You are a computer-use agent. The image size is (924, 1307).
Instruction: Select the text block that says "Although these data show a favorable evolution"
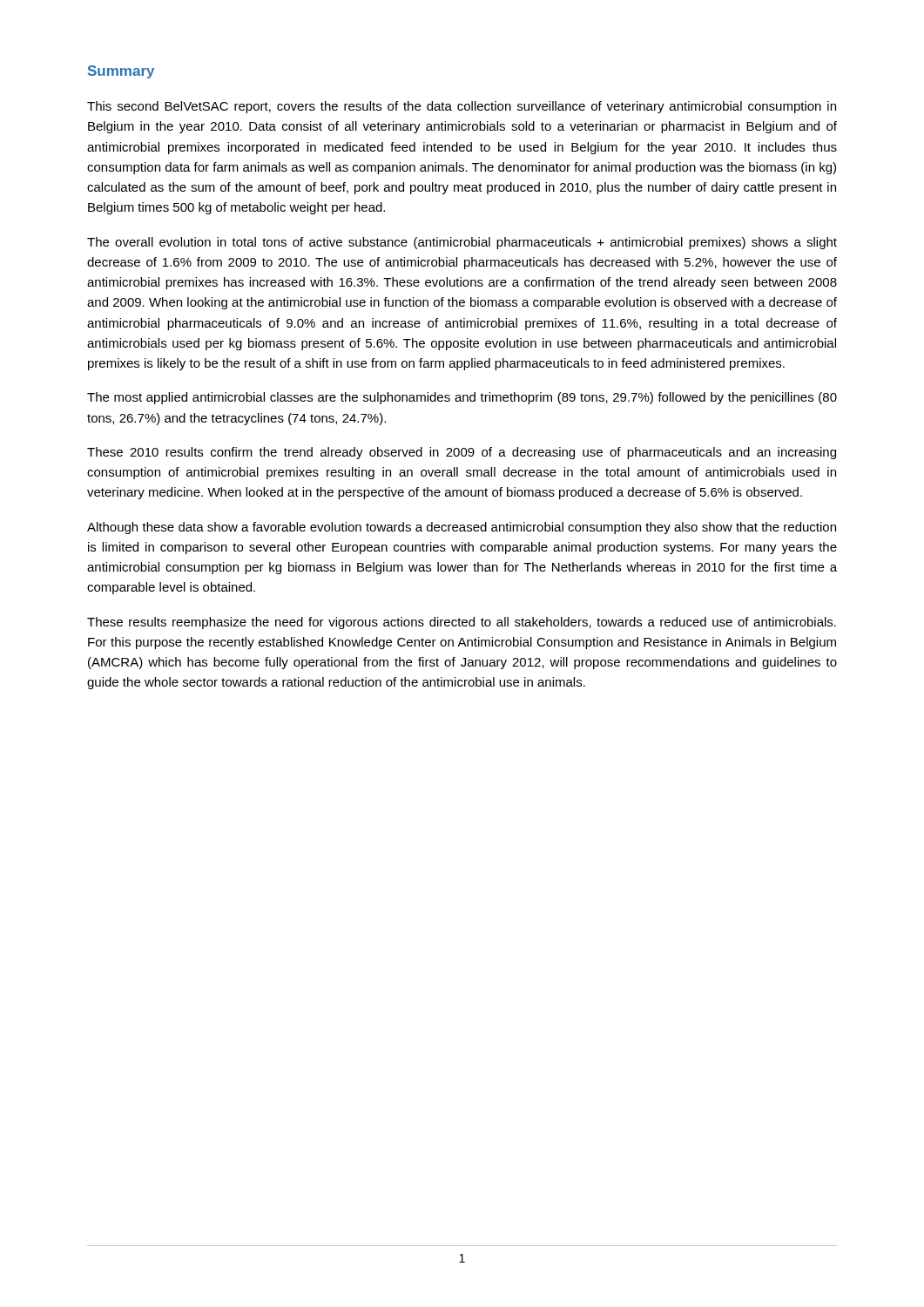point(462,557)
